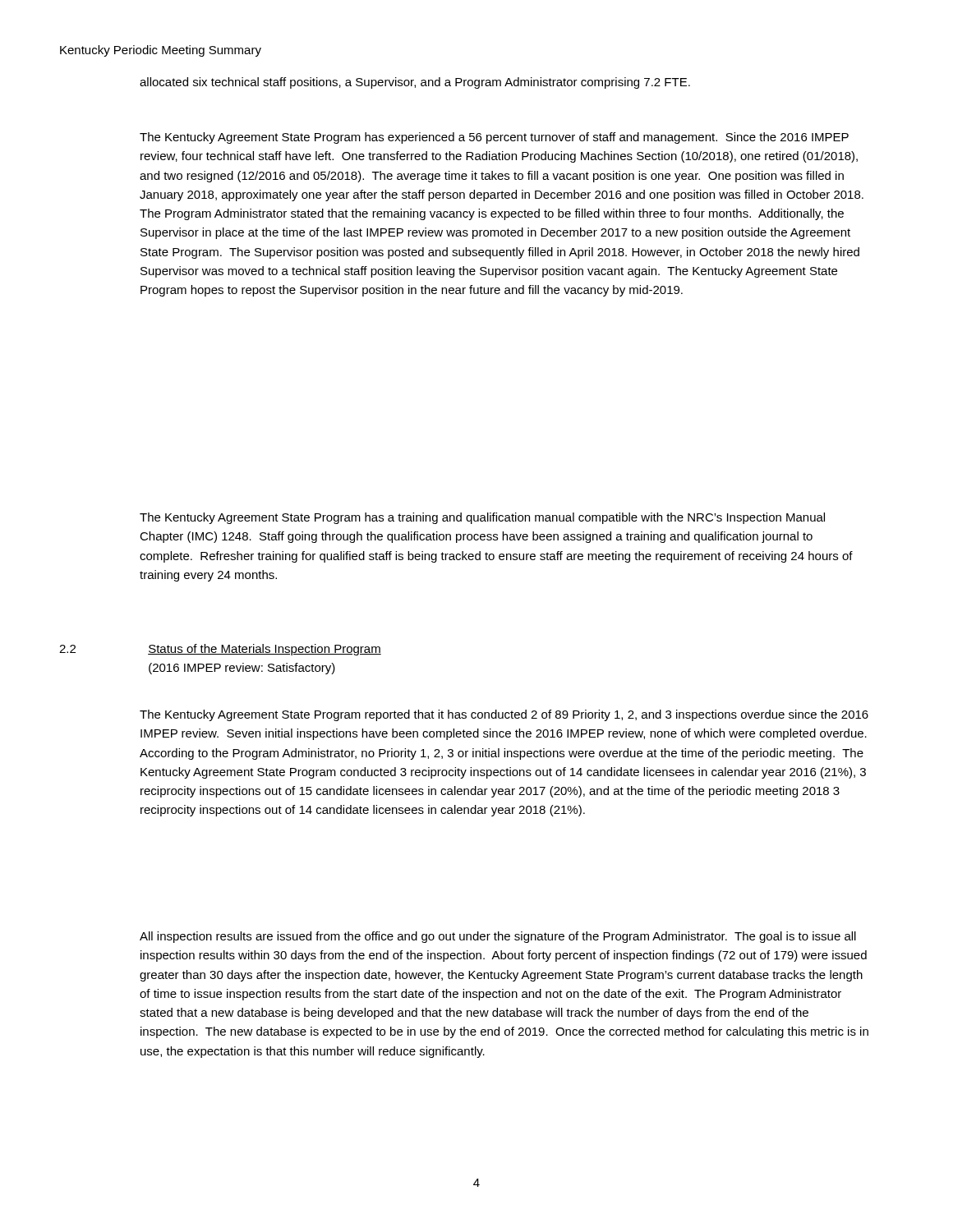Locate the block starting "The Kentucky Agreement State Program has experienced a"
Viewport: 953px width, 1232px height.
[x=502, y=213]
